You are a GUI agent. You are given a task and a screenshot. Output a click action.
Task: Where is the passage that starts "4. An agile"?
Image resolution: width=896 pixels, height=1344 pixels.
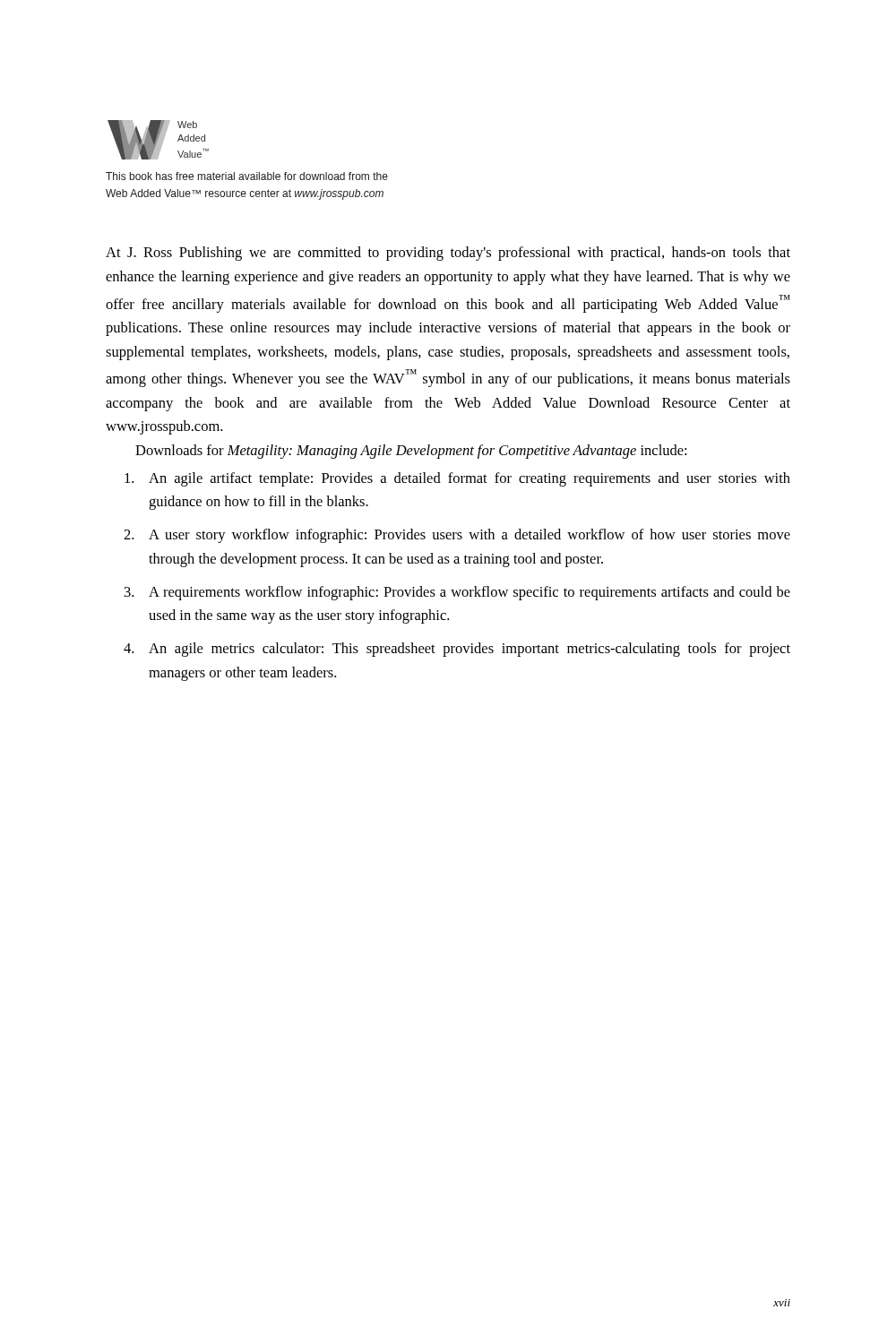(x=457, y=661)
